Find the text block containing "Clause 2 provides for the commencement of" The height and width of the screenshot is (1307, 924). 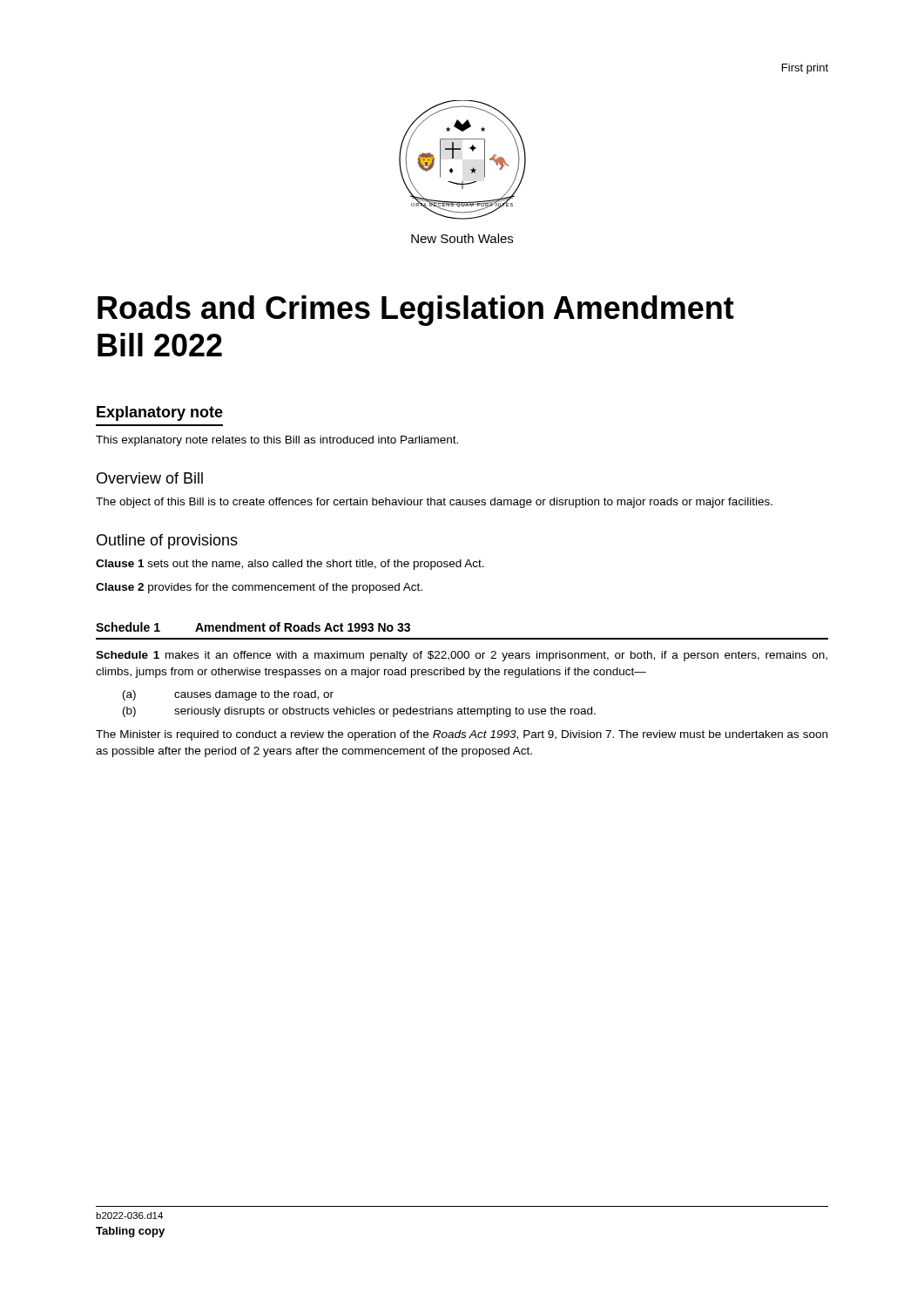coord(260,587)
